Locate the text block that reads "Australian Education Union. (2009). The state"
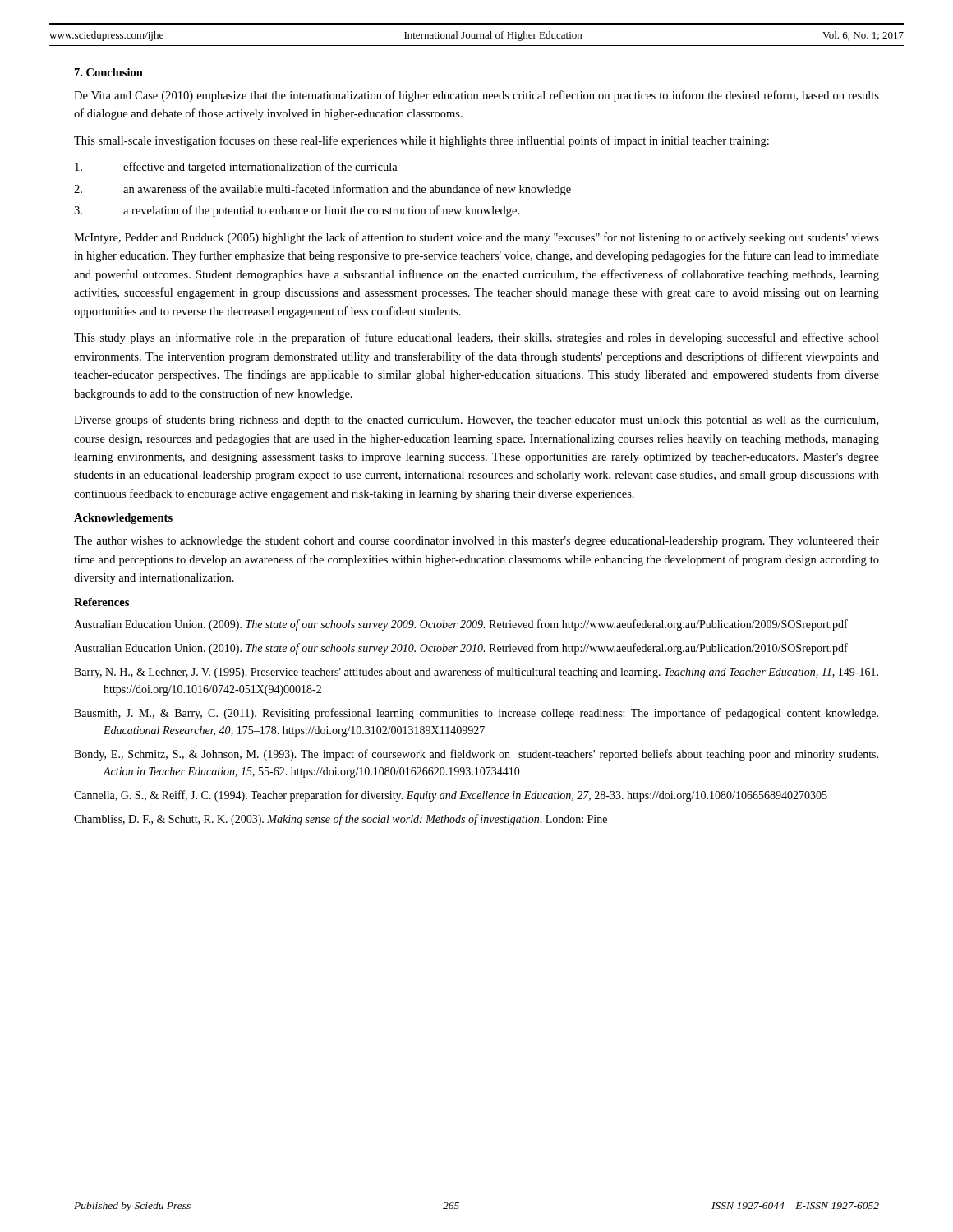This screenshot has width=953, height=1232. (461, 625)
